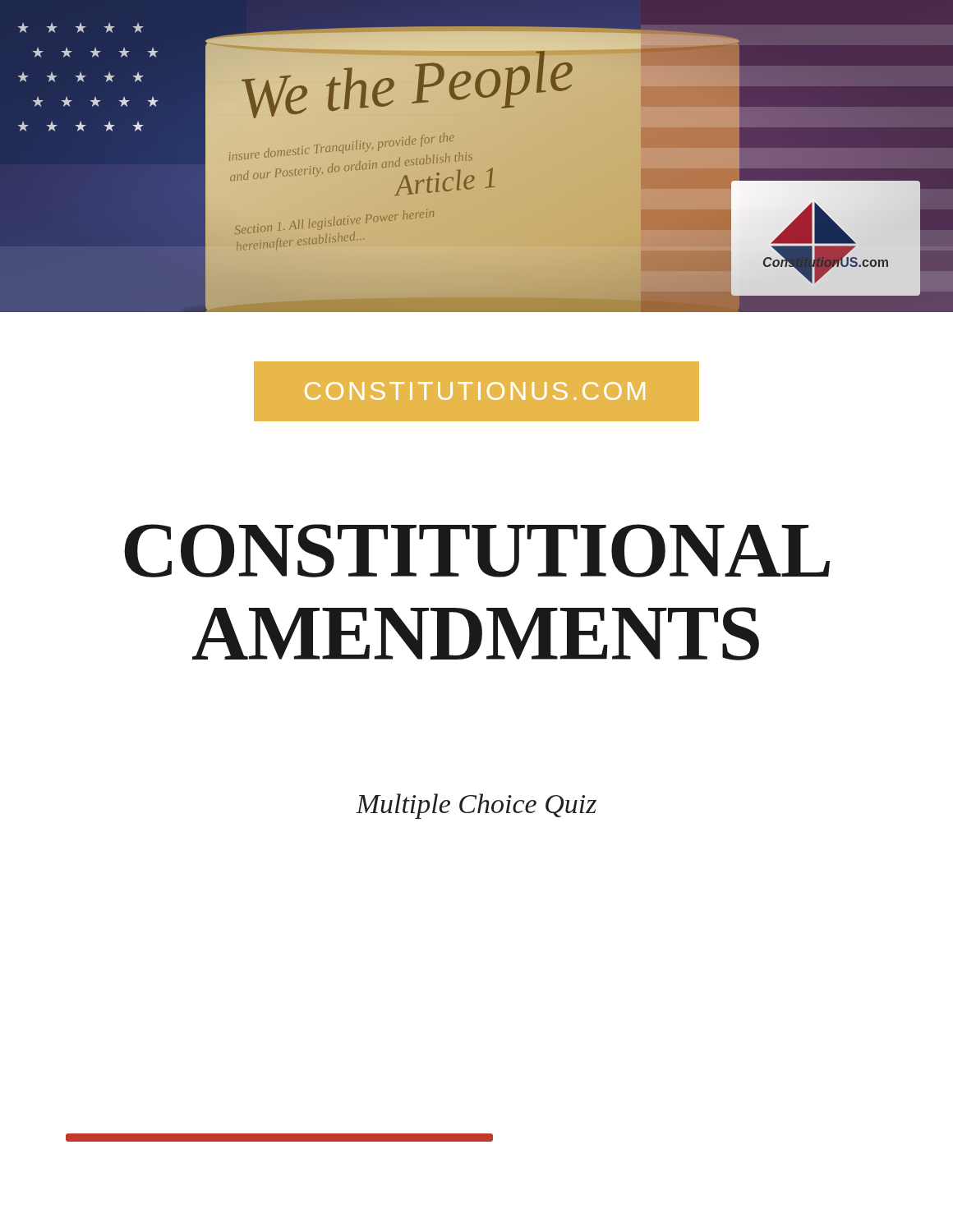Find the element starting "Multiple Choice Quiz"

click(476, 804)
